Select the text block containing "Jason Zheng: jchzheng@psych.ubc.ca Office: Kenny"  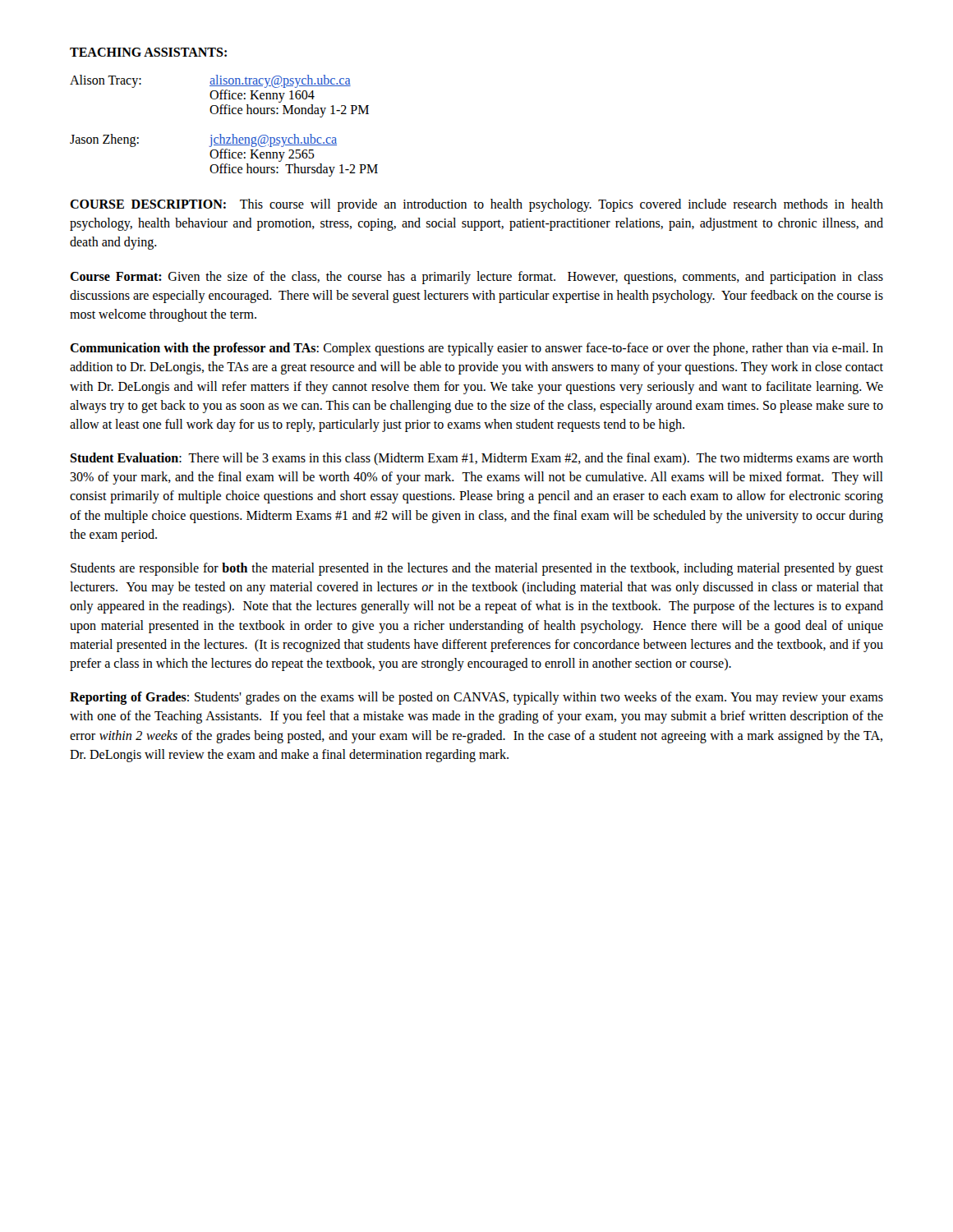pyautogui.click(x=224, y=155)
